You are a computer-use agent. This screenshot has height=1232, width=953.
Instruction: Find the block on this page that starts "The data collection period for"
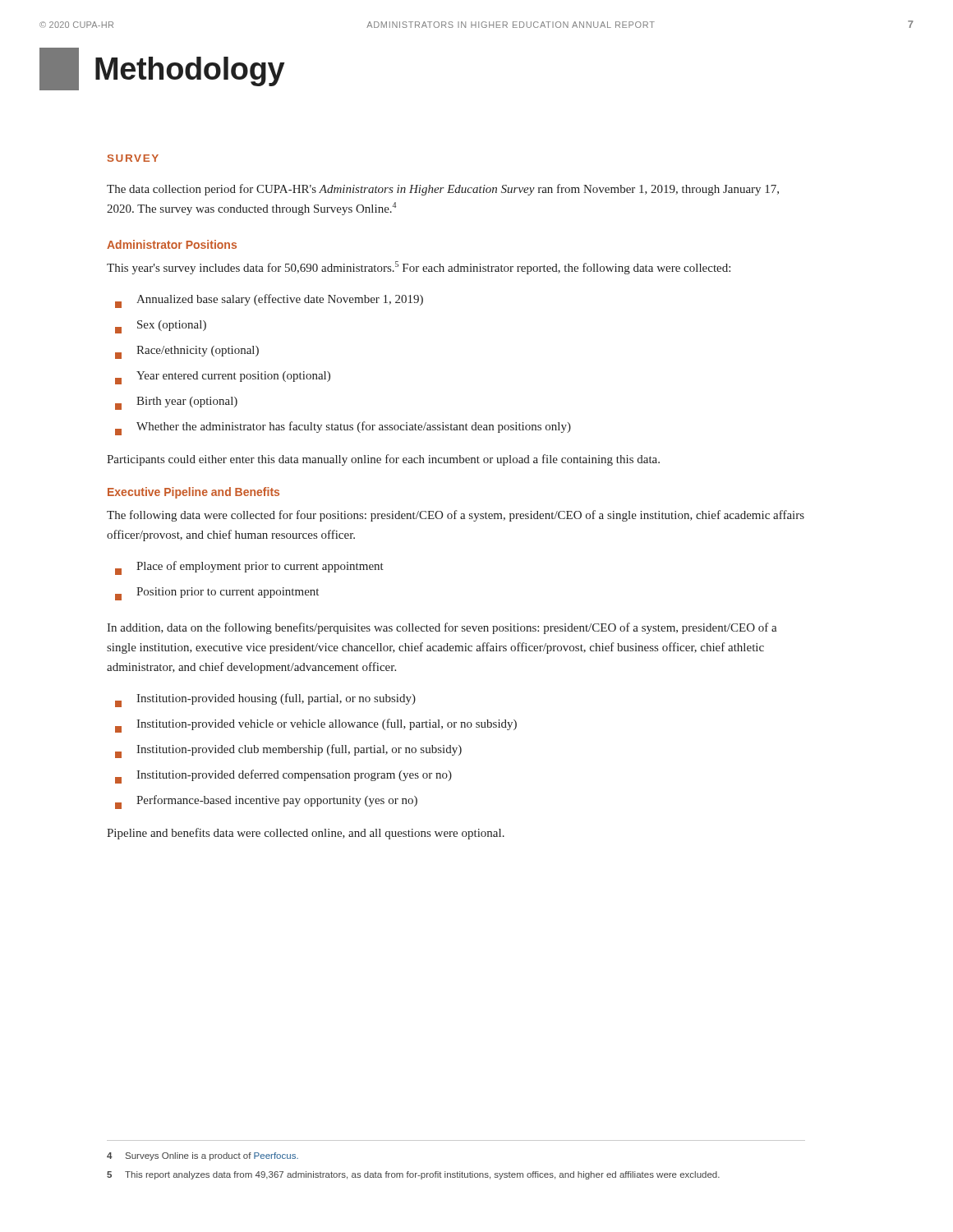point(443,199)
